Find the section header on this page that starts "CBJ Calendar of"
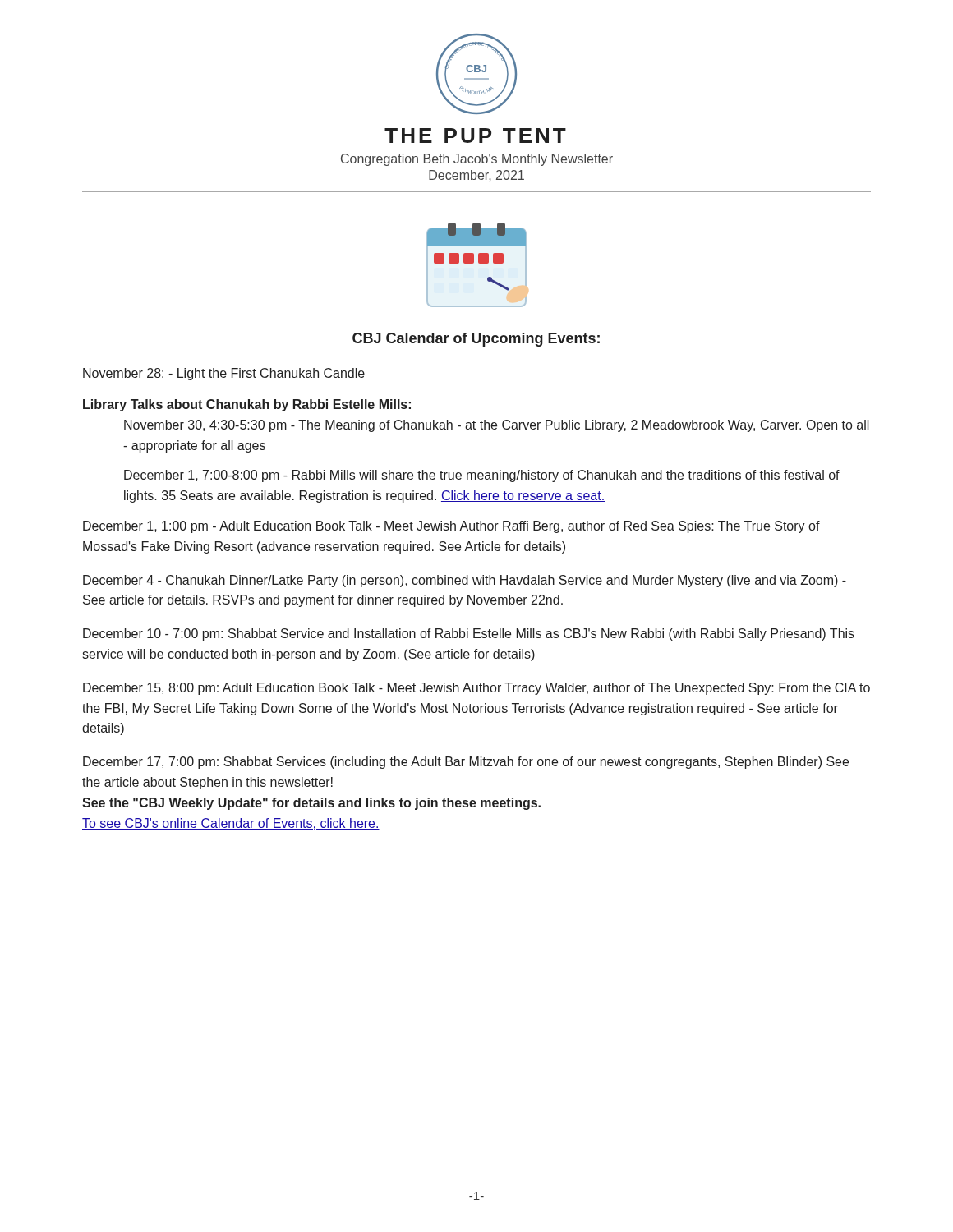Image resolution: width=953 pixels, height=1232 pixels. (476, 338)
